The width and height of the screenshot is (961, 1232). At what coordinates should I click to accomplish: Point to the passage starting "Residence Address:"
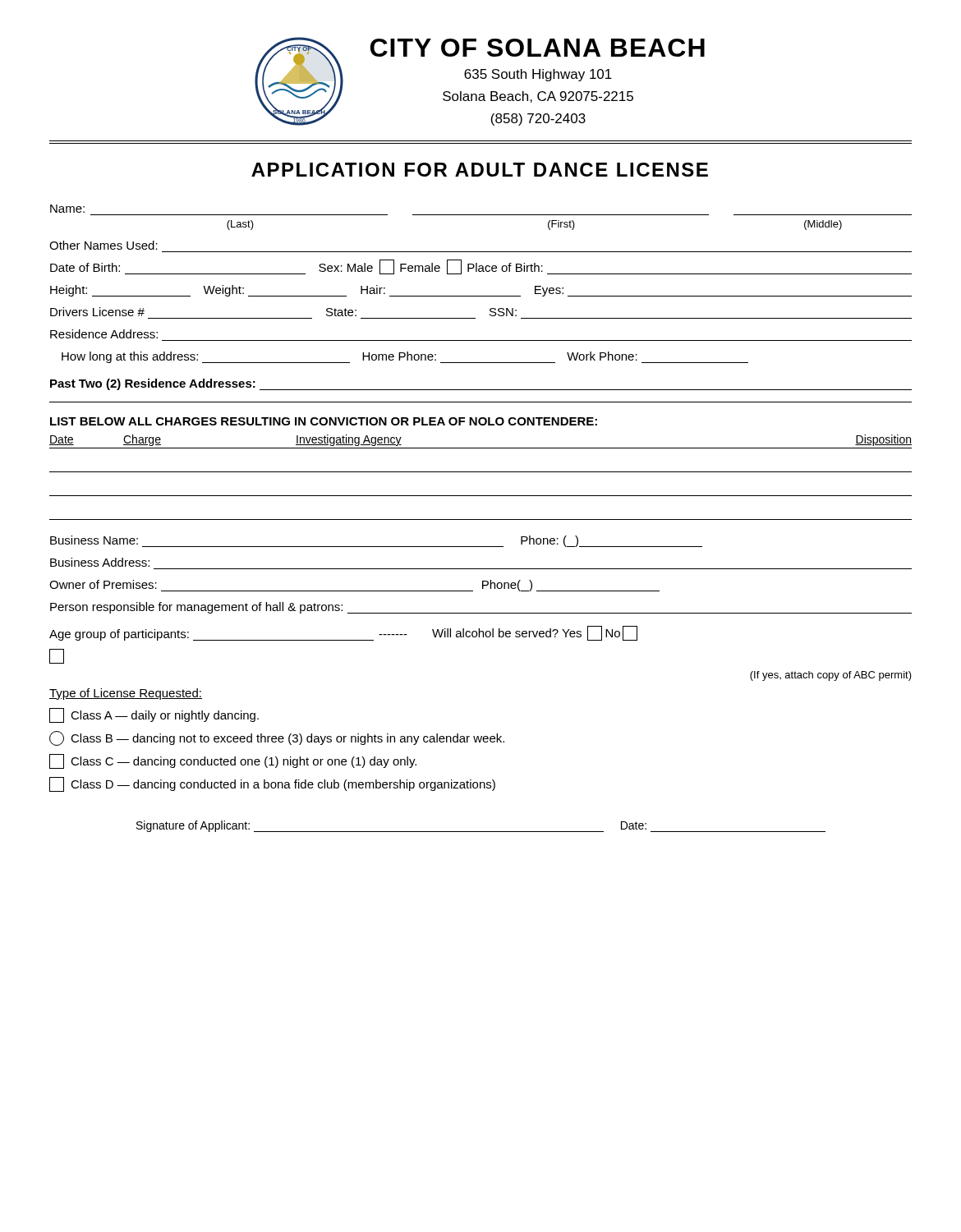[x=480, y=333]
